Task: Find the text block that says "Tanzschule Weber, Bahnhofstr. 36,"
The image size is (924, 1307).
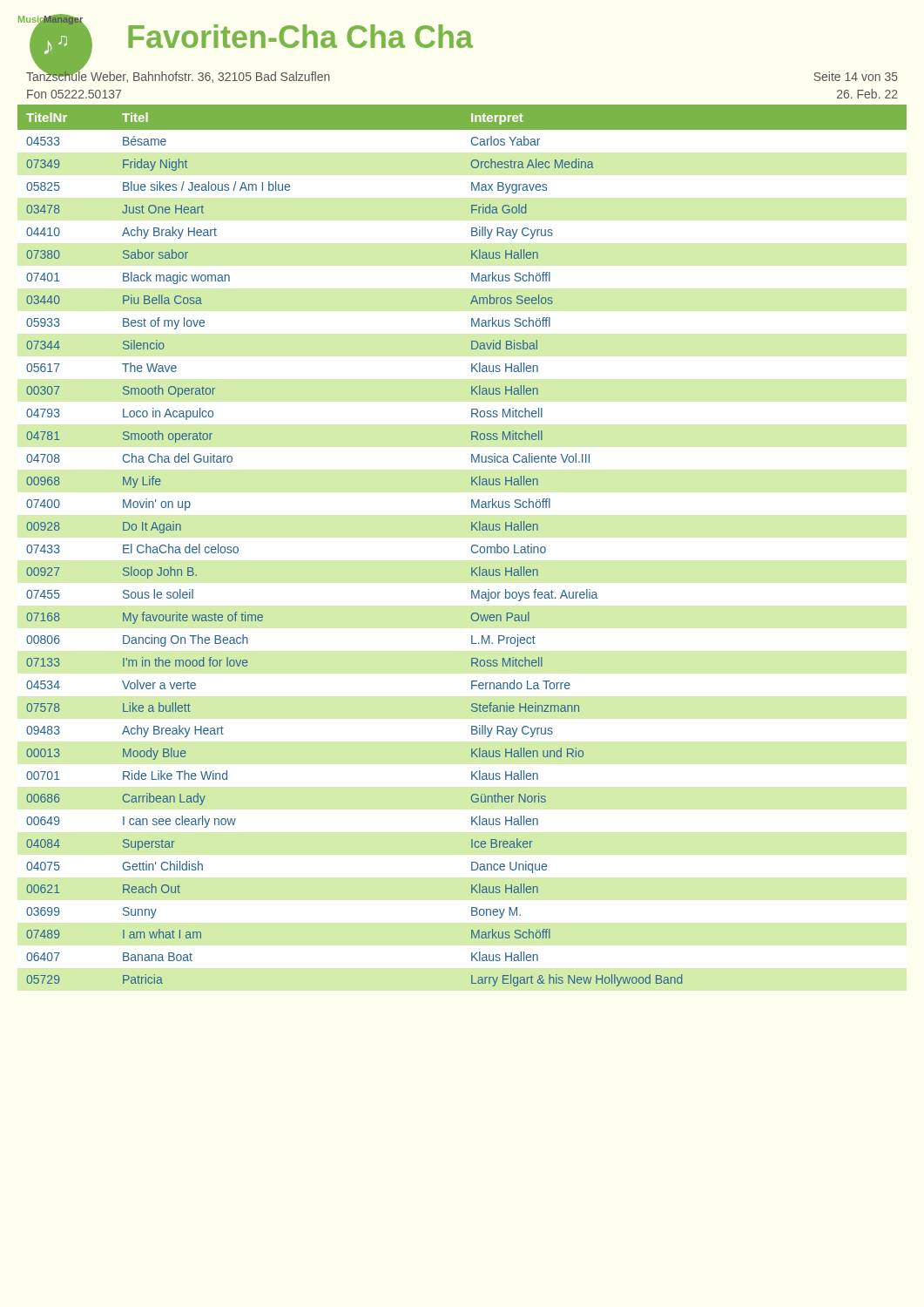Action: pyautogui.click(x=178, y=77)
